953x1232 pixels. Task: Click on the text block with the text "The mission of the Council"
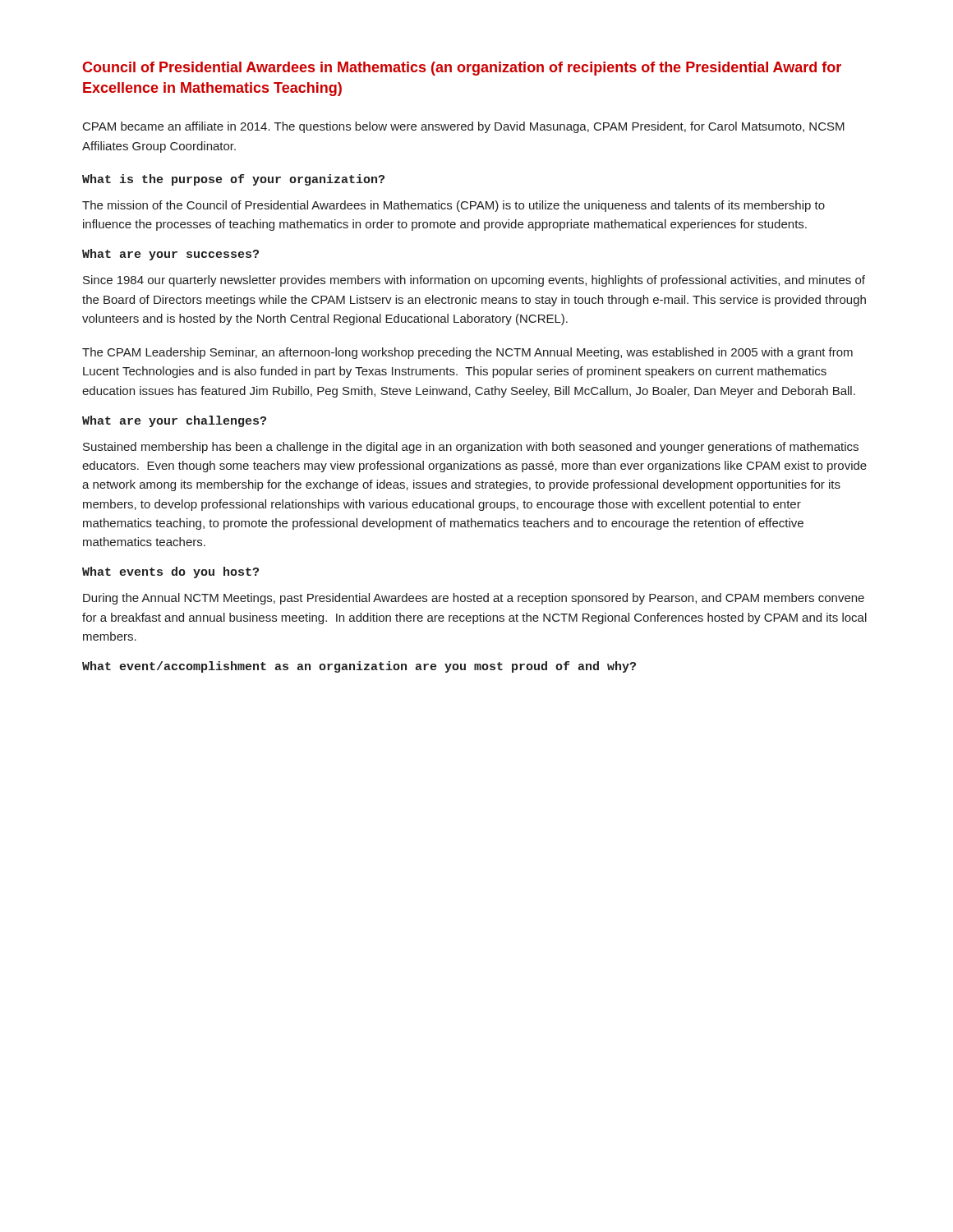click(x=454, y=214)
